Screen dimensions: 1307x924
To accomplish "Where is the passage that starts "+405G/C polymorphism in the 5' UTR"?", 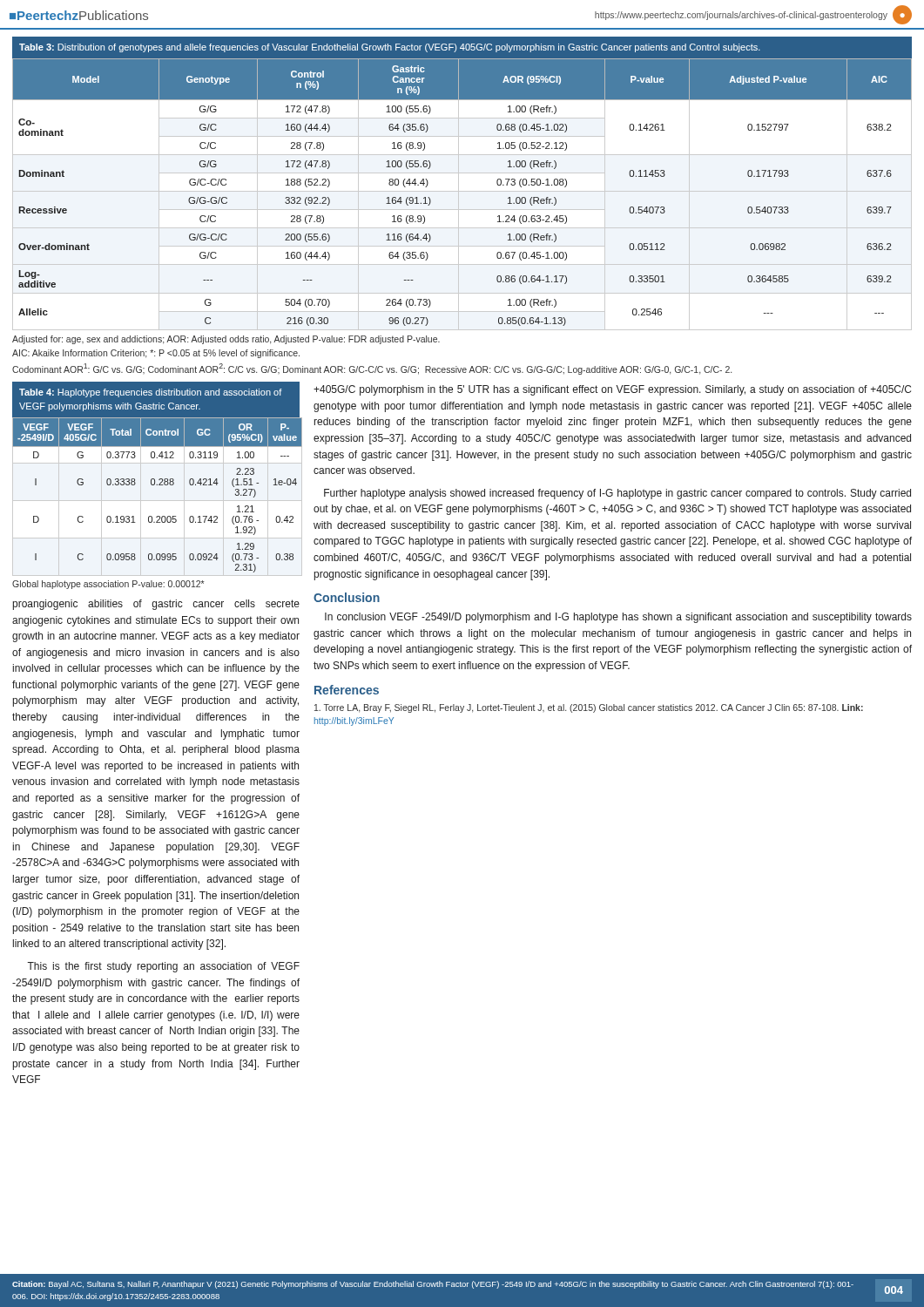I will (613, 430).
